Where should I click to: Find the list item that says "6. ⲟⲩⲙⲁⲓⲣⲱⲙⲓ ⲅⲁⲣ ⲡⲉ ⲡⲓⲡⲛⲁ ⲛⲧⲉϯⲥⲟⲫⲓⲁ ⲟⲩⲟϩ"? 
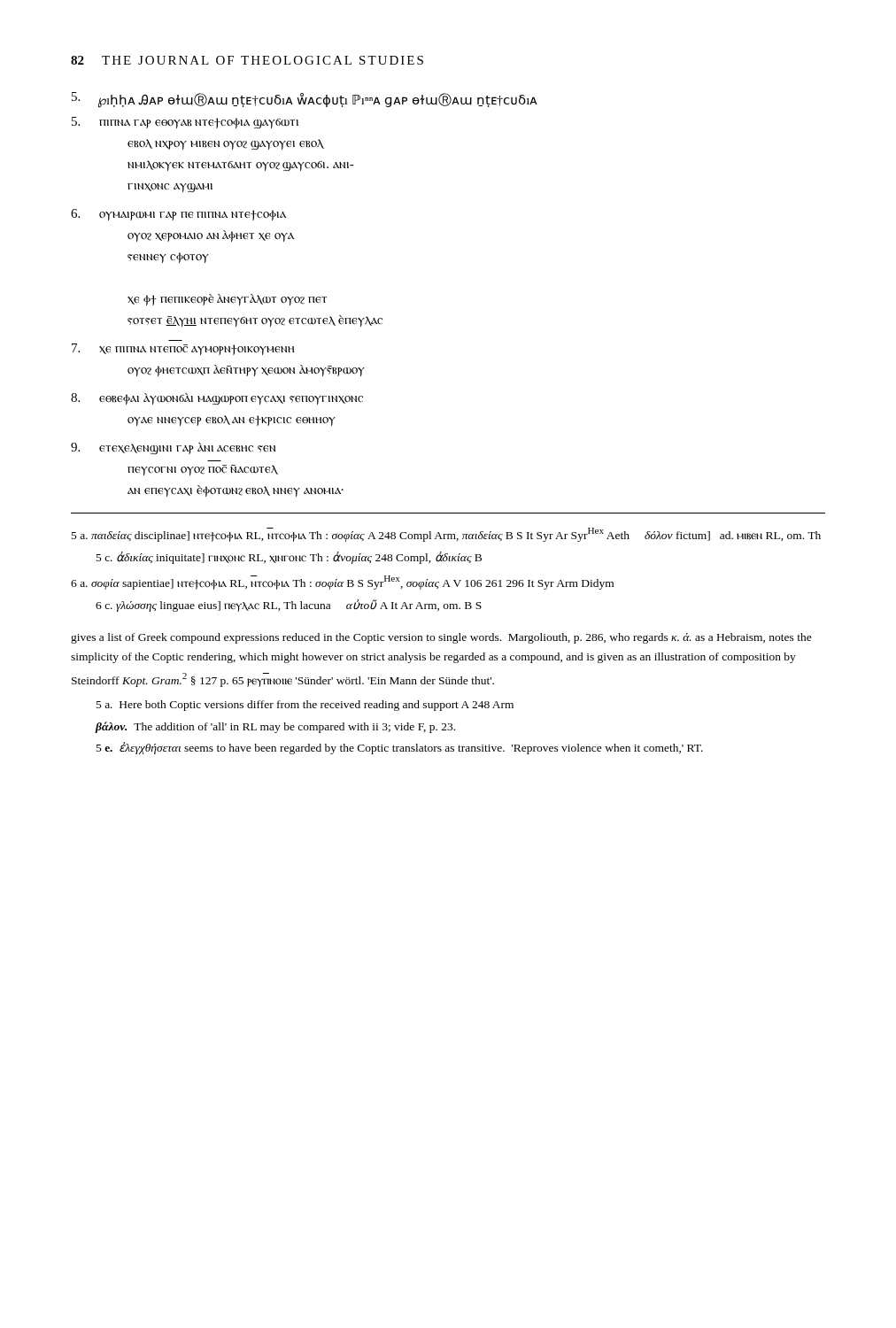point(178,215)
